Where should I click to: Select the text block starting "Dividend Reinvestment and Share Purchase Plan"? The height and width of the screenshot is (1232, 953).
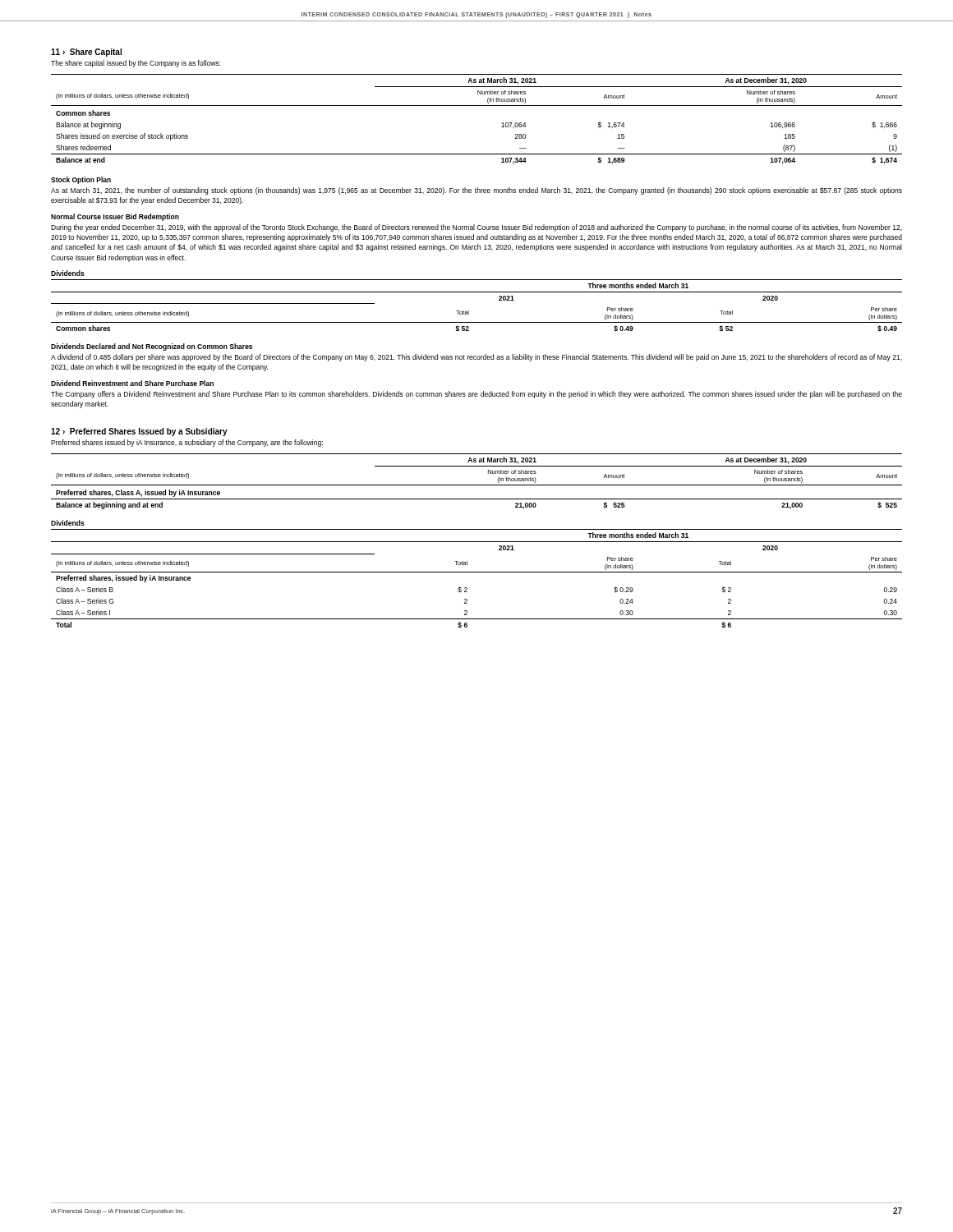coord(132,383)
